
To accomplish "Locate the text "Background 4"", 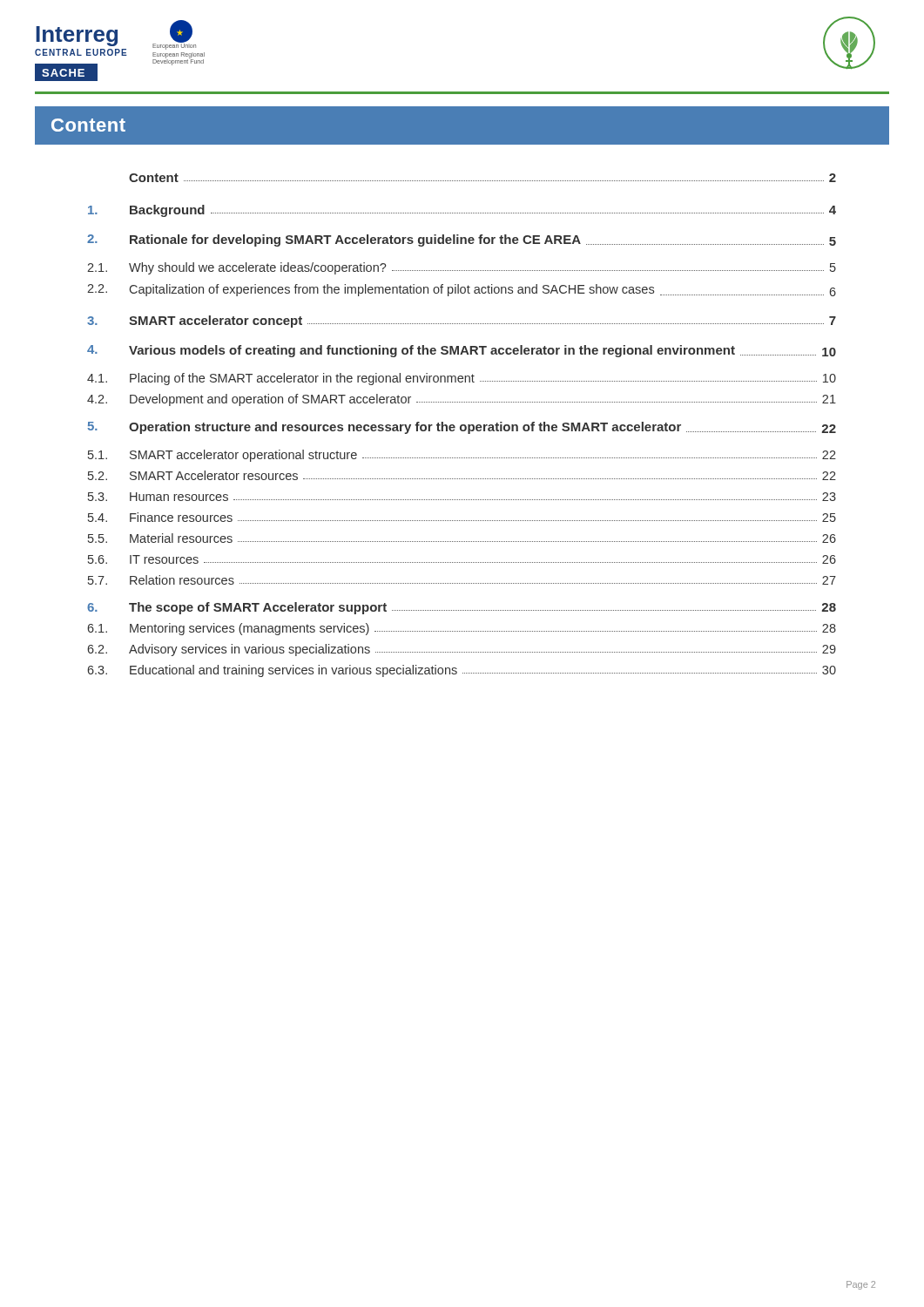I will click(462, 210).
